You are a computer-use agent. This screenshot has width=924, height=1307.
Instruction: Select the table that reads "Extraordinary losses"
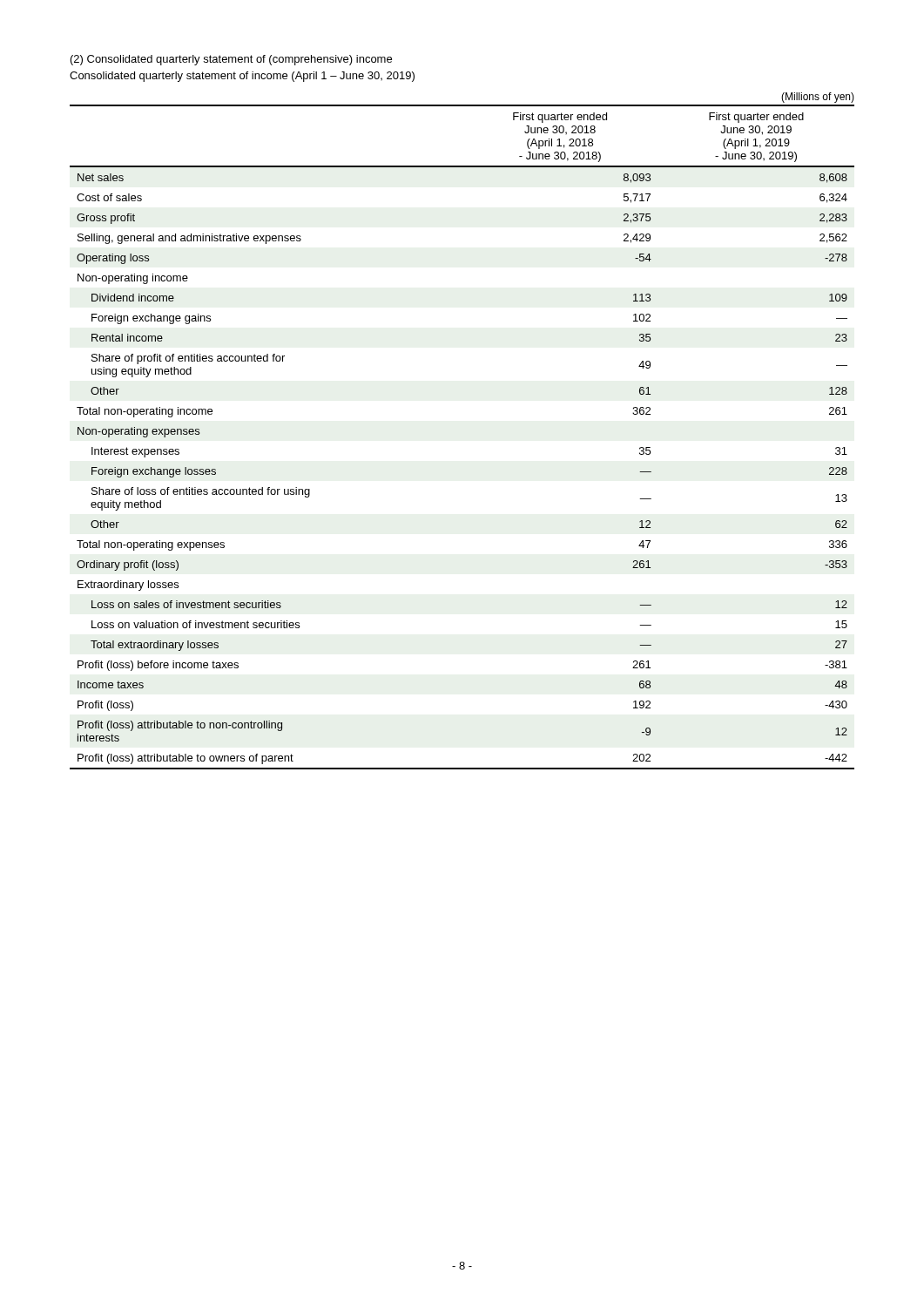click(462, 437)
